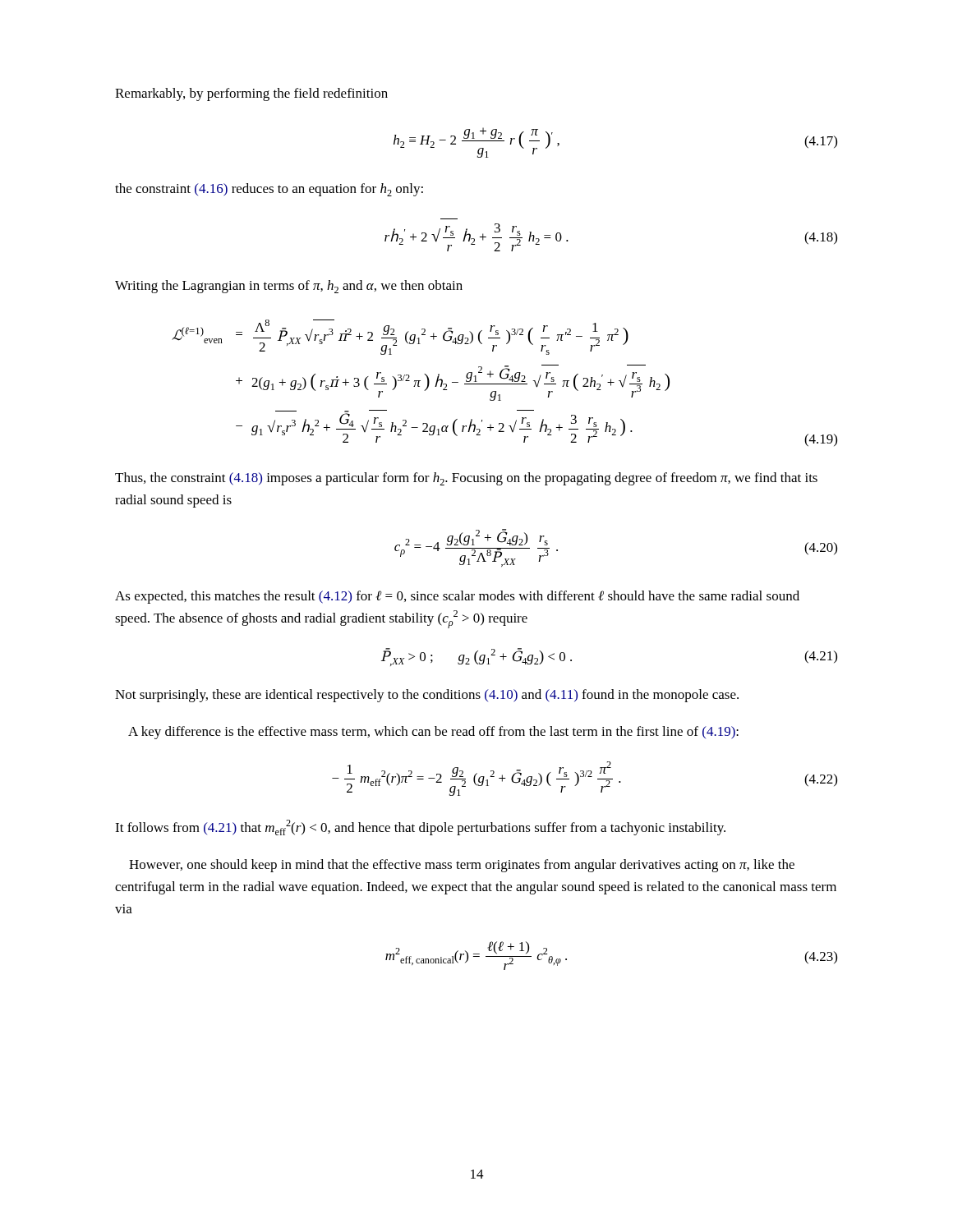Point to the block beginning "Remarkably, by performing the"
Screen dimensions: 1232x953
click(x=251, y=93)
